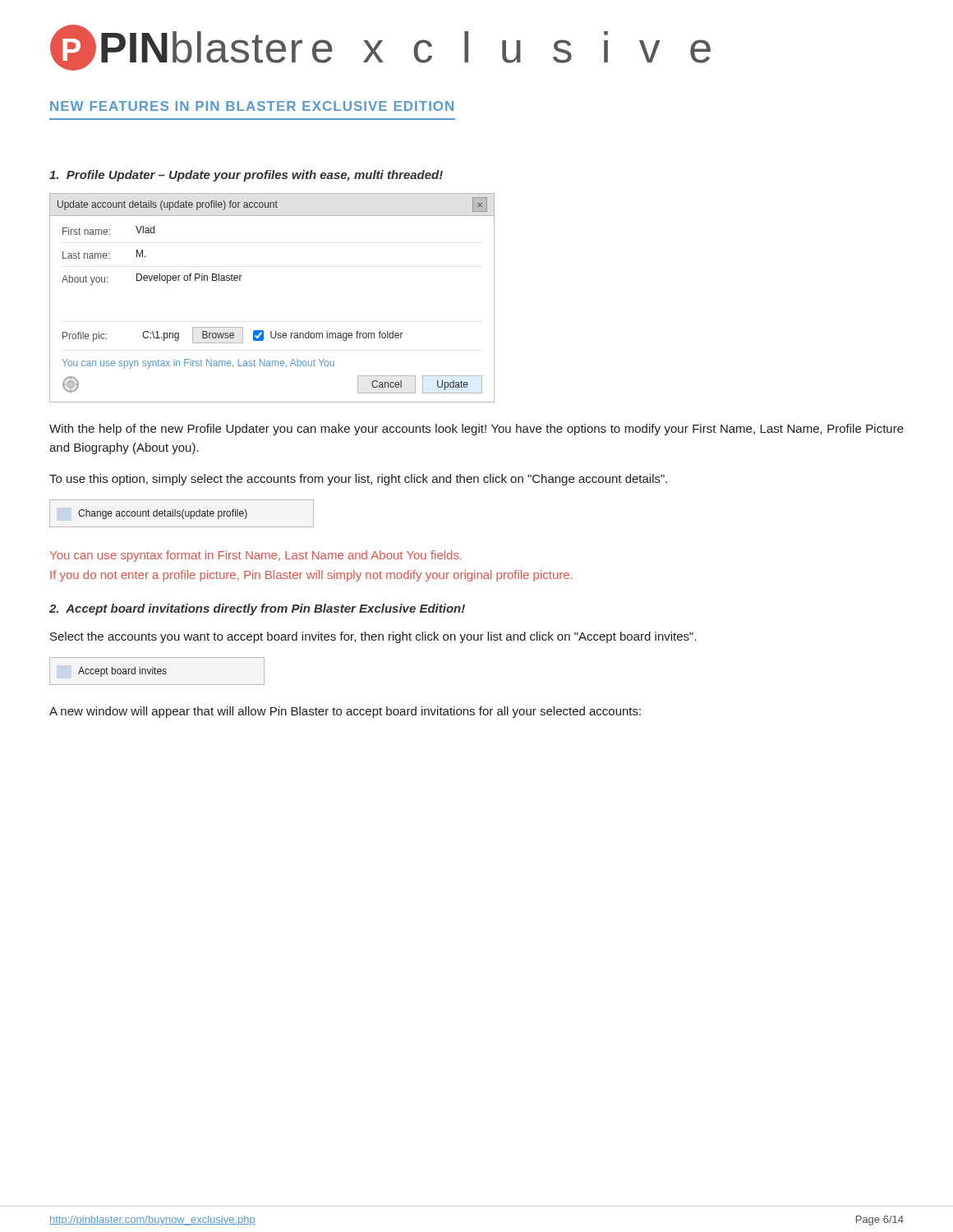This screenshot has width=953, height=1232.
Task: Locate the text block that reads "A new window will appear"
Action: point(346,711)
